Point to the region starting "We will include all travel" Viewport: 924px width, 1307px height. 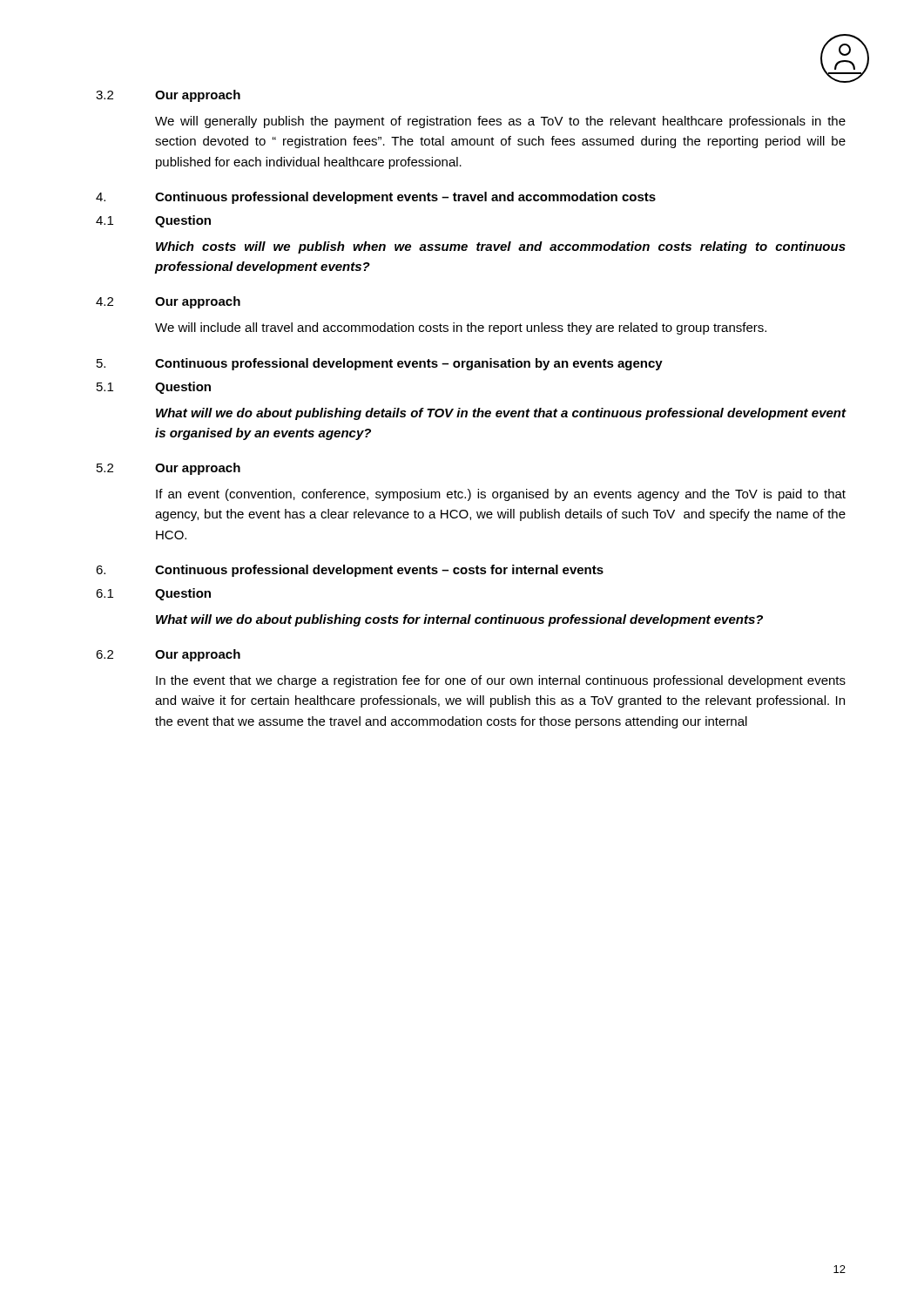point(461,327)
